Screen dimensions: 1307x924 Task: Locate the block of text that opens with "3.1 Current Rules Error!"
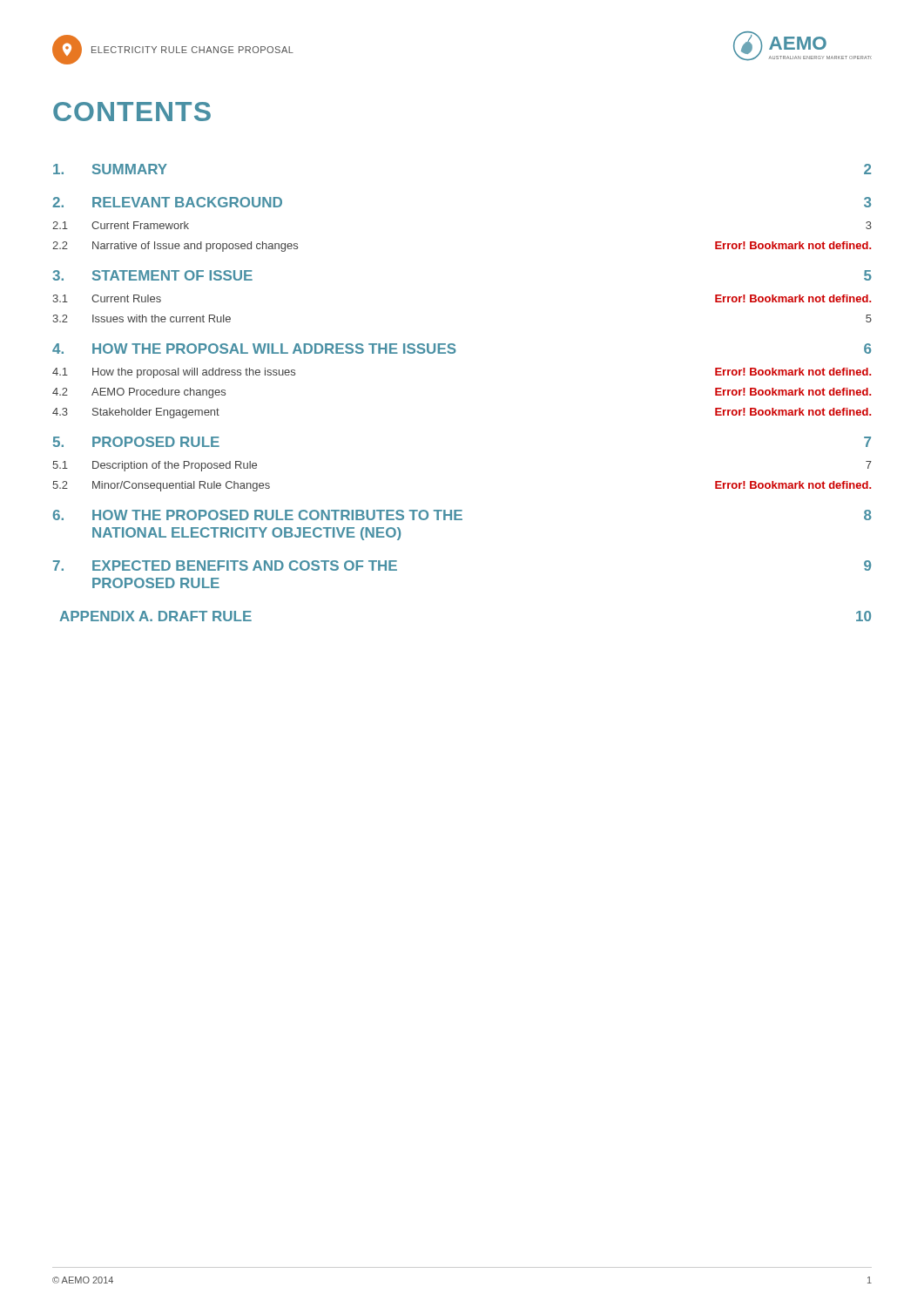[x=55, y=298]
